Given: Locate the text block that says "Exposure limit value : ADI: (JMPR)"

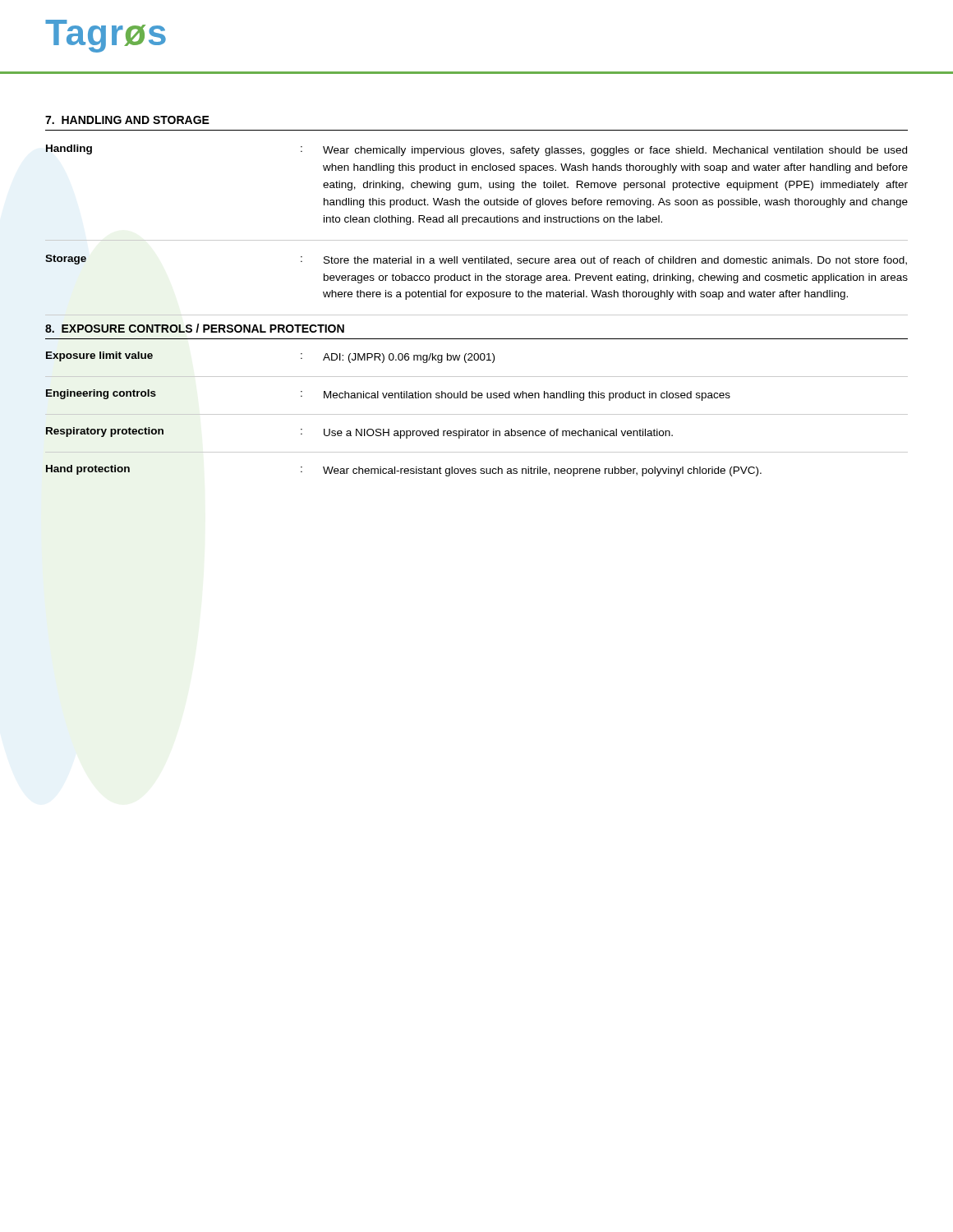Looking at the screenshot, I should point(476,358).
